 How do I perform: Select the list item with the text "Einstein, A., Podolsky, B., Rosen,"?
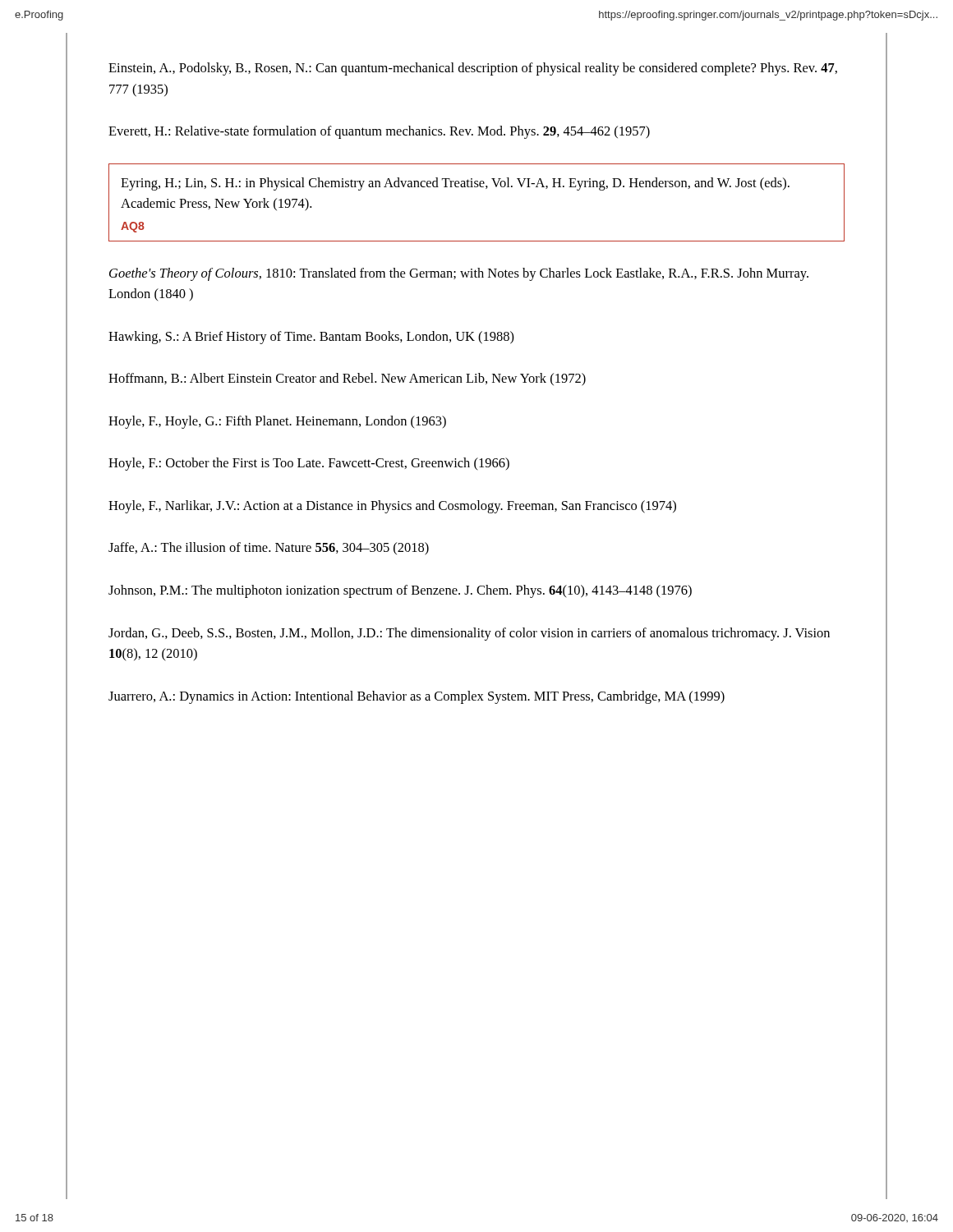(473, 78)
